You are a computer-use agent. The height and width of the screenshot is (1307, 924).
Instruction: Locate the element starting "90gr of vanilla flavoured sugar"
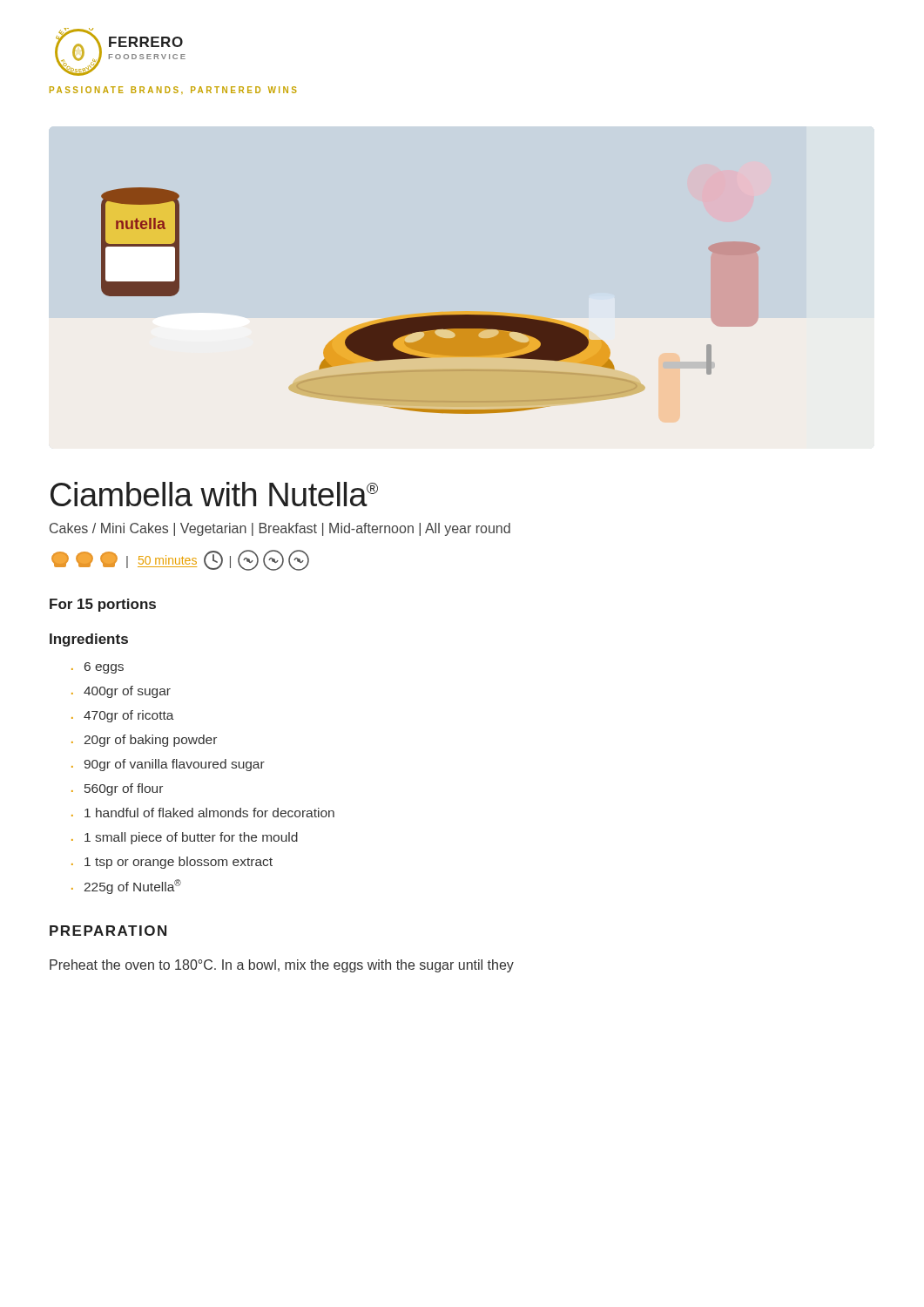174,764
